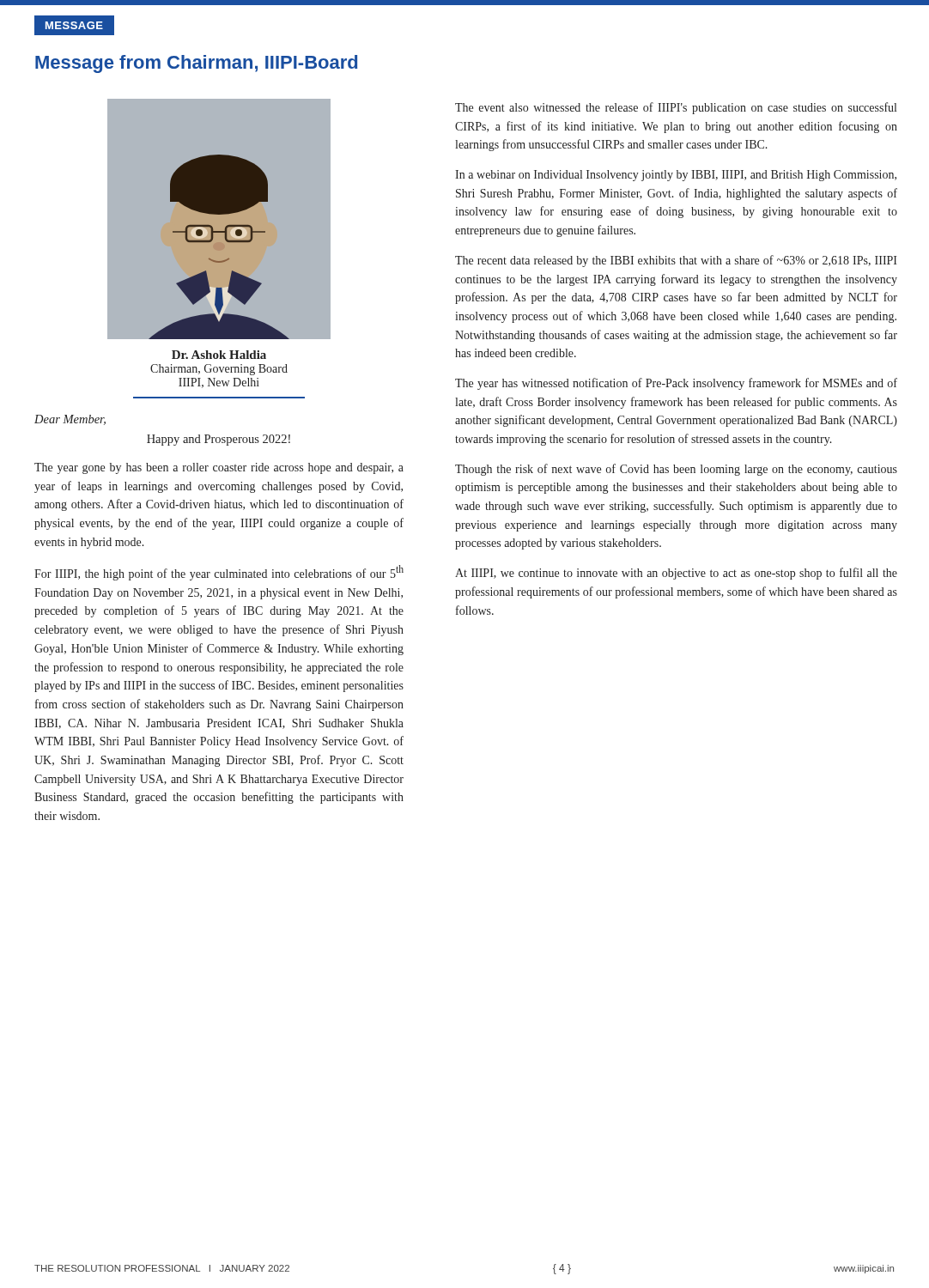Find the text block containing "At IIIPI, we continue to innovate with"
This screenshot has height=1288, width=929.
[676, 592]
